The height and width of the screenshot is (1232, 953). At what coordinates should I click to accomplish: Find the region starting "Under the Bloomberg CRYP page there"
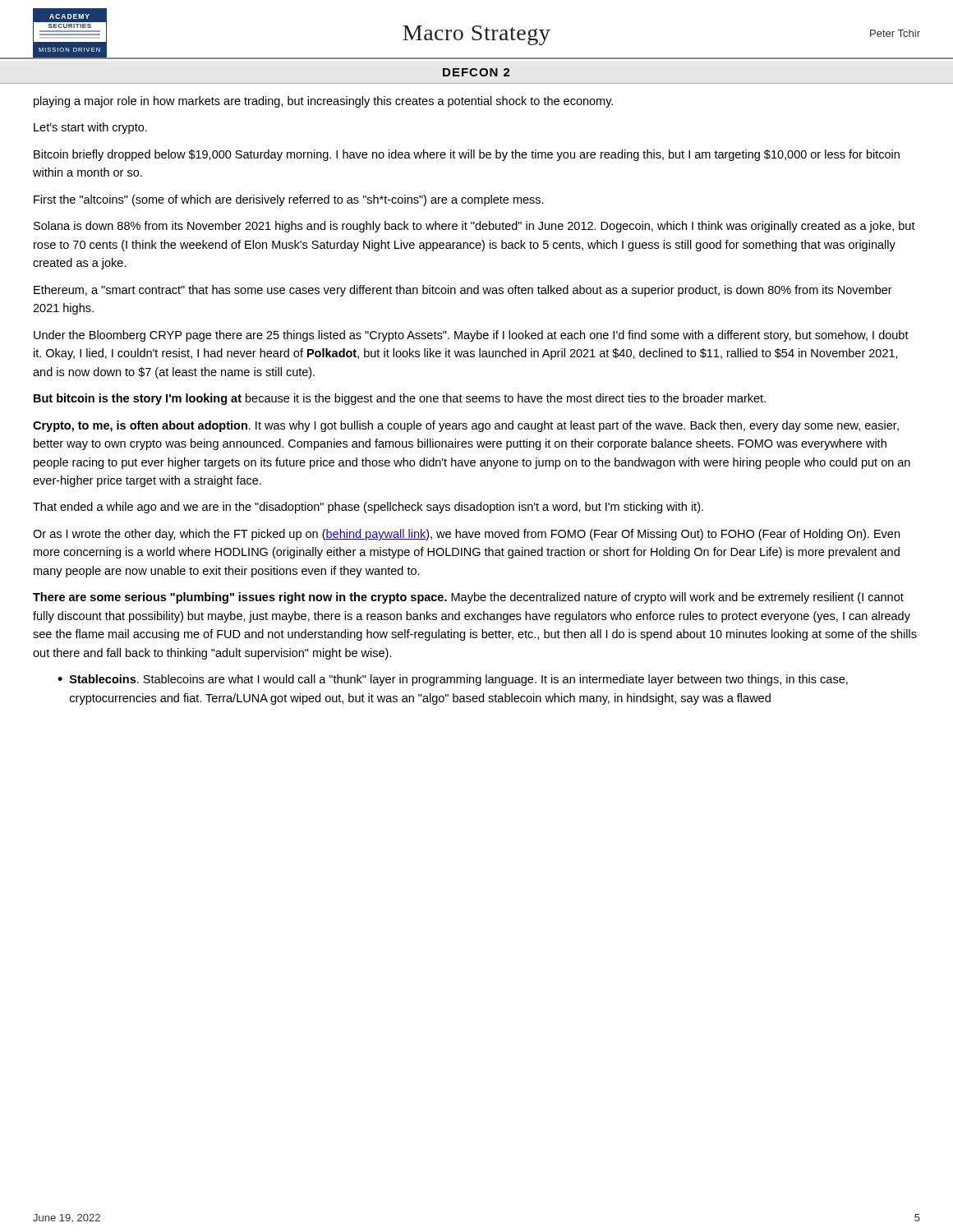(x=476, y=354)
